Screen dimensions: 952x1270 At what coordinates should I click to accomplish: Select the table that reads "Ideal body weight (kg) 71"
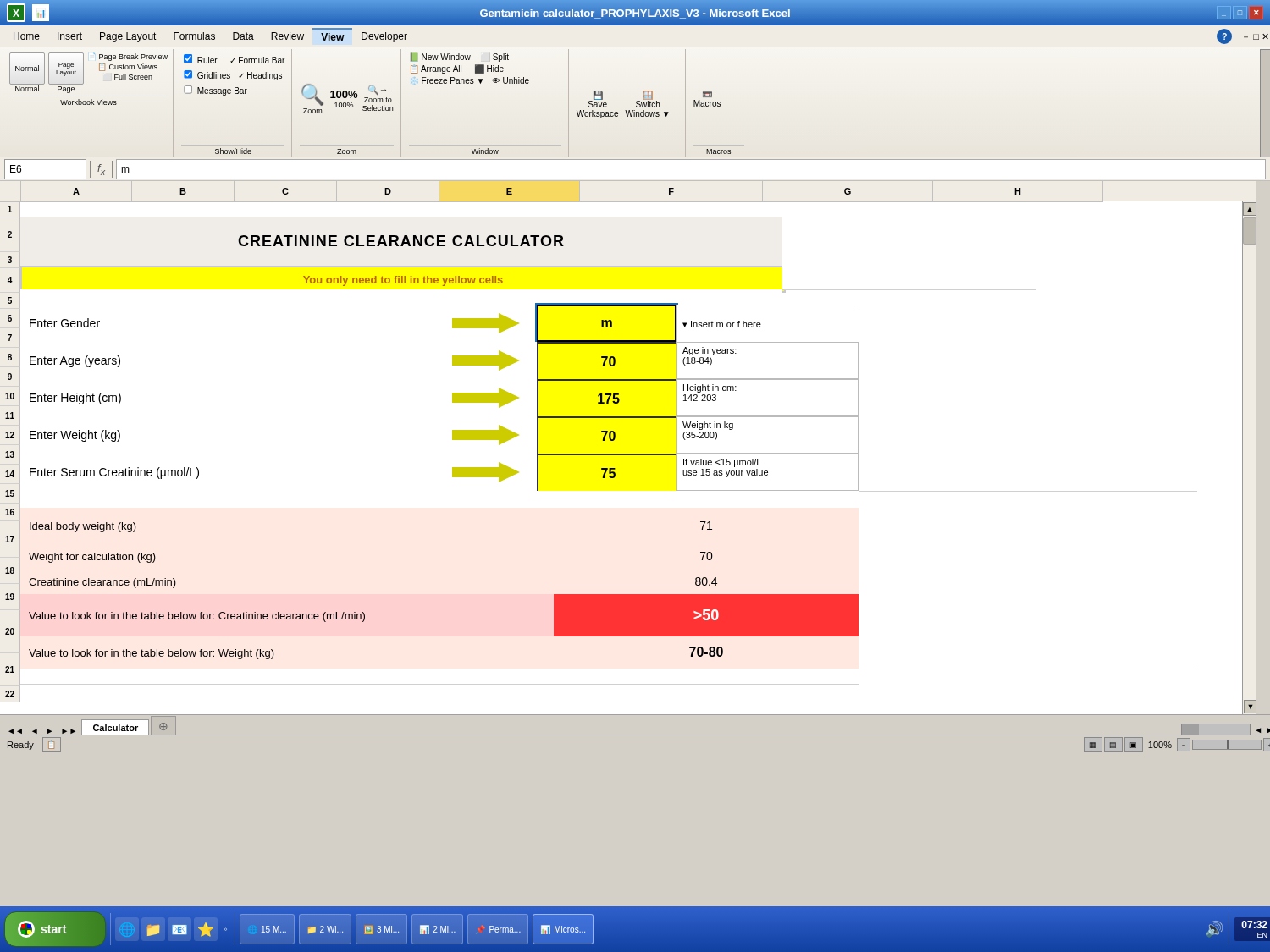(x=440, y=526)
